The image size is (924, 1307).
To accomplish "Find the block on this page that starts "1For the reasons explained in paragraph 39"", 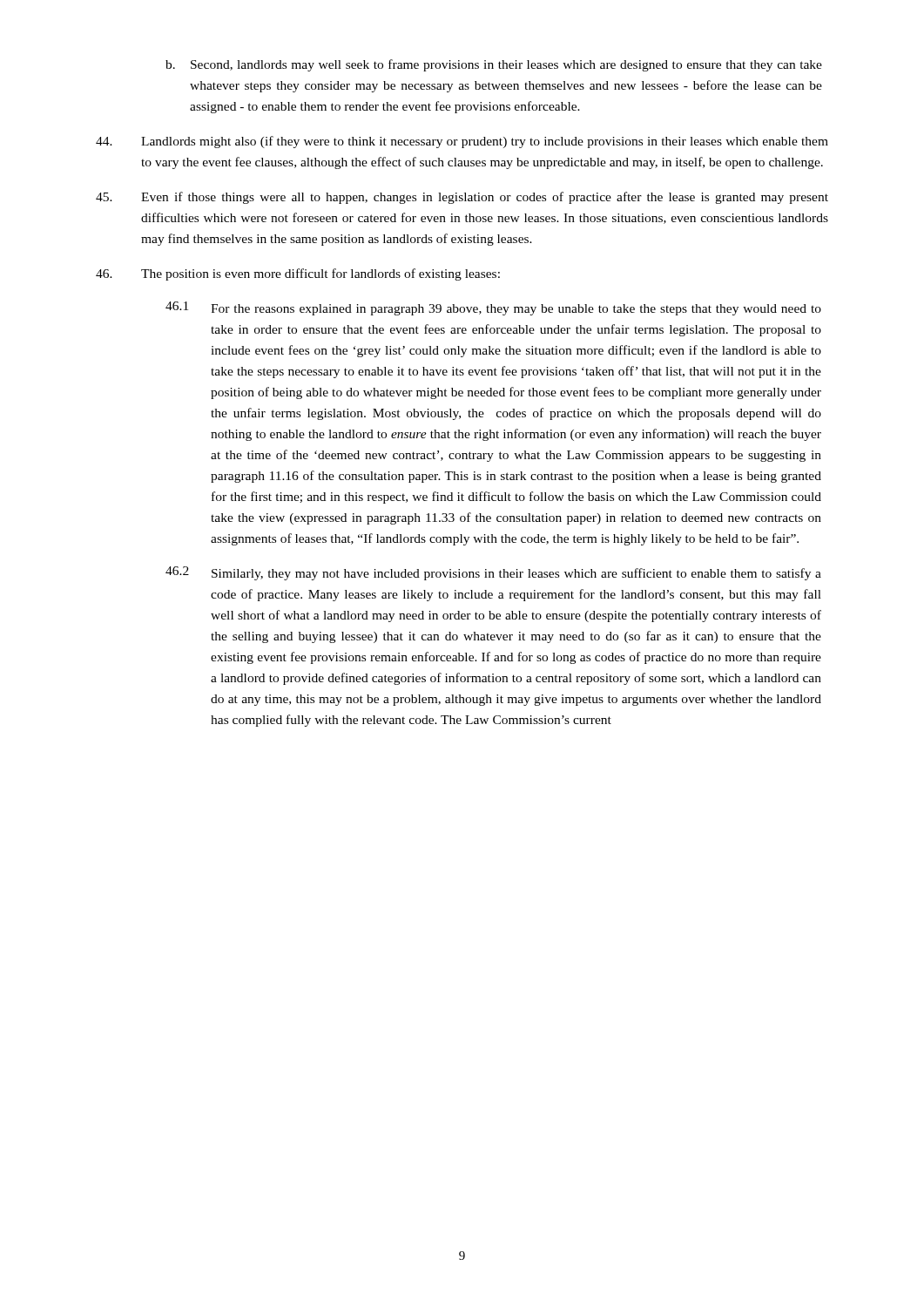I will [493, 424].
